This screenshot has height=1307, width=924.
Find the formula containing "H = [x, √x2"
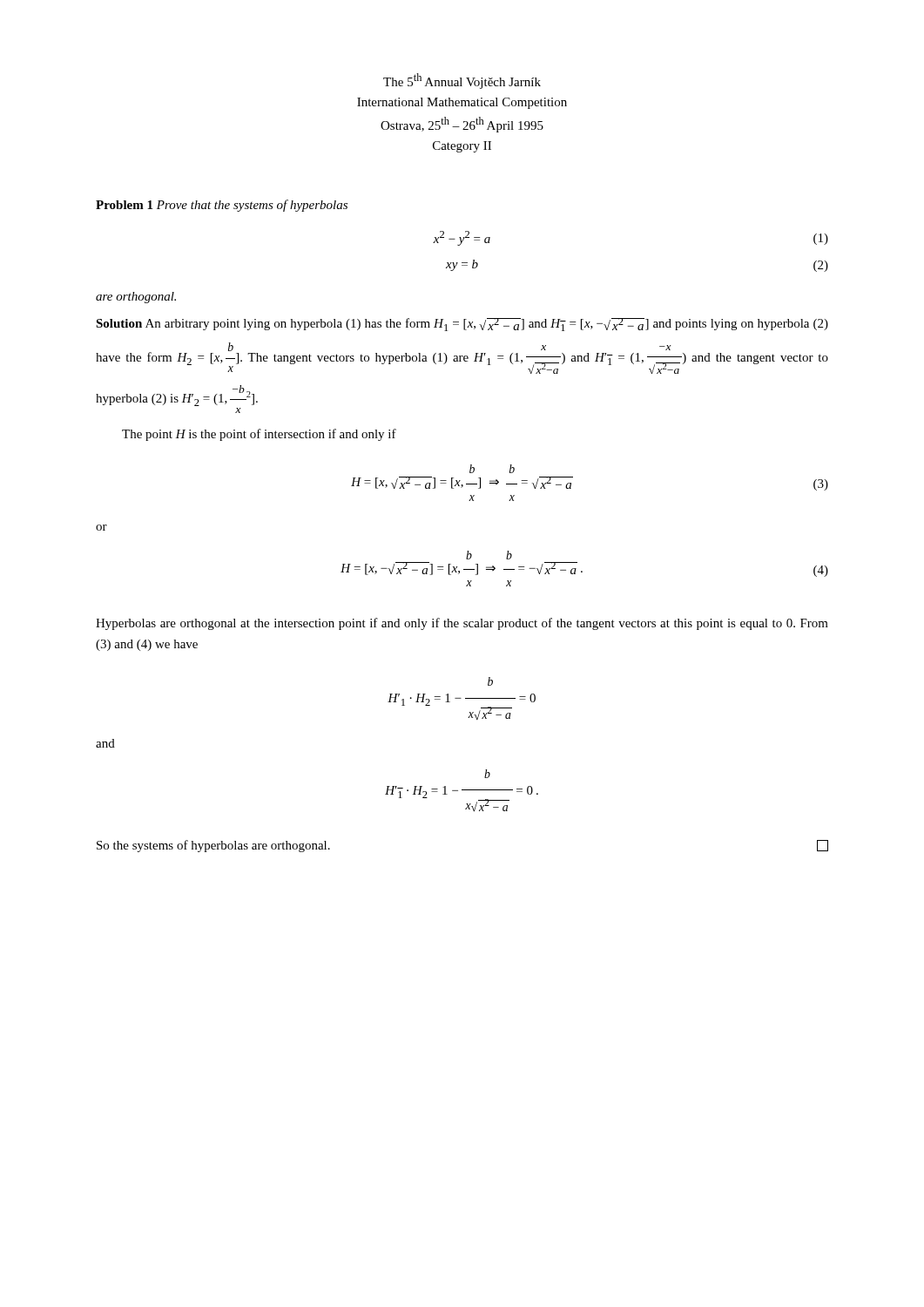(x=472, y=468)
